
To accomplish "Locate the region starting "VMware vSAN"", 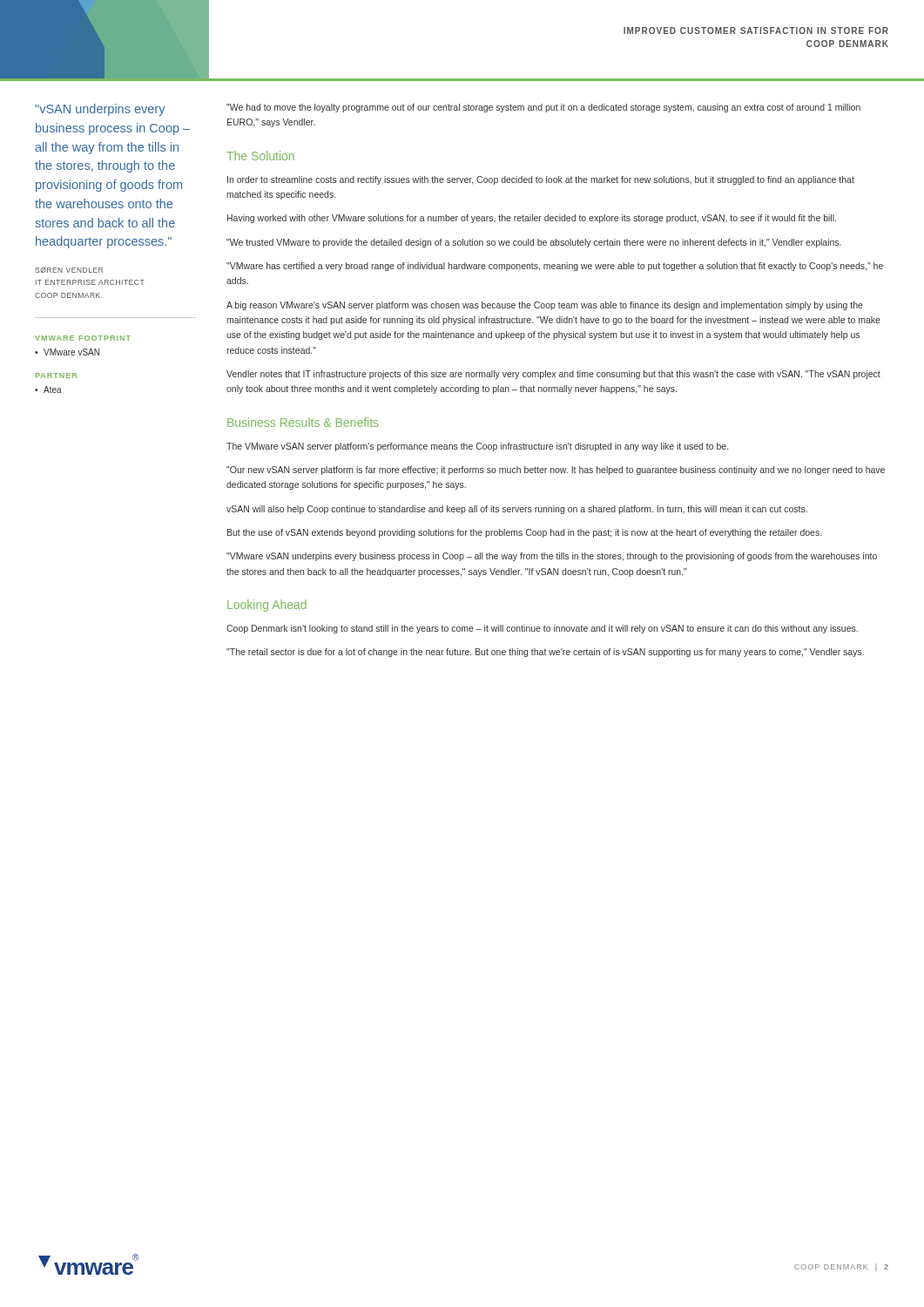I will point(72,353).
